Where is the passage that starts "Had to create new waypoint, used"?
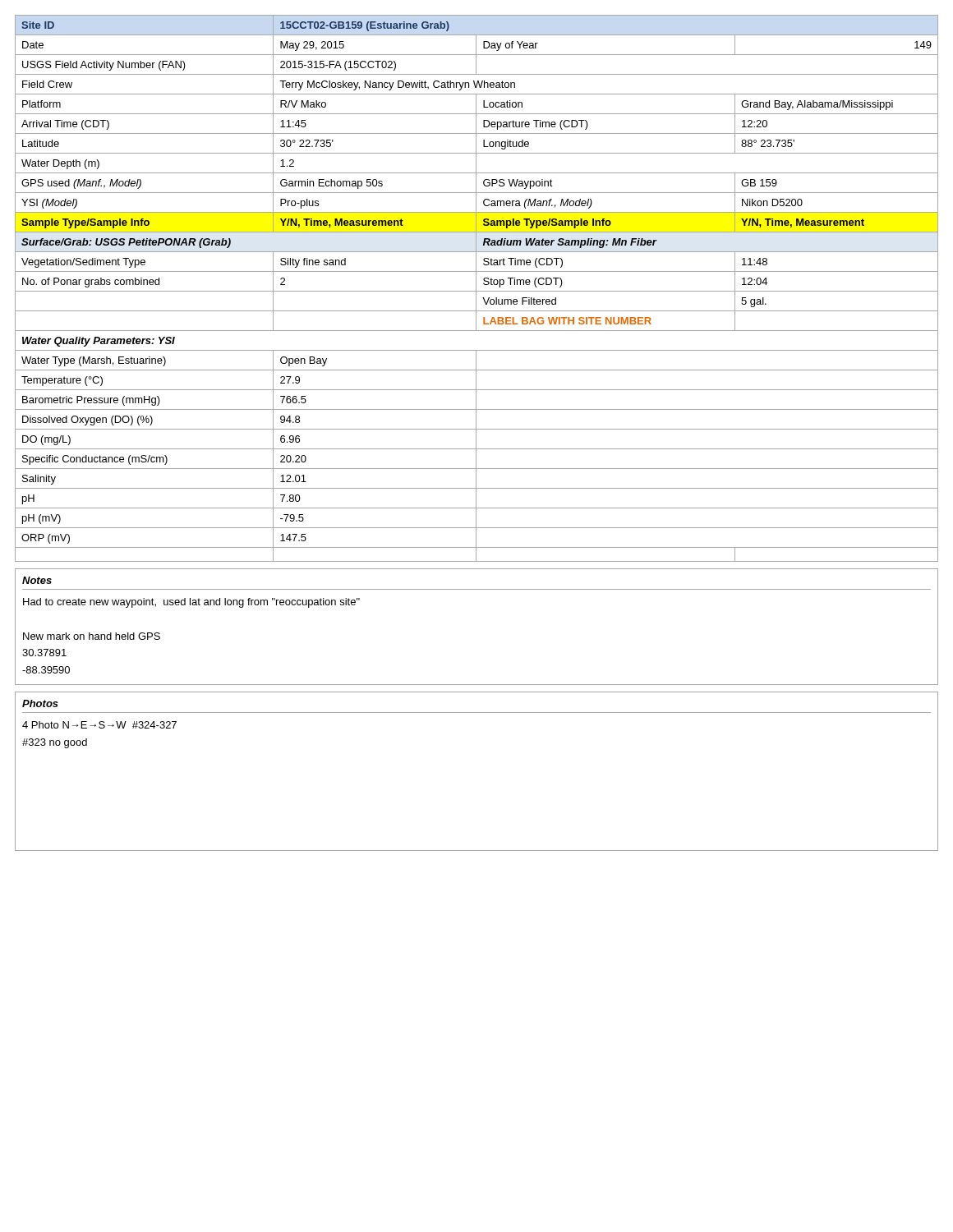Screen dimensions: 1232x953 191,603
